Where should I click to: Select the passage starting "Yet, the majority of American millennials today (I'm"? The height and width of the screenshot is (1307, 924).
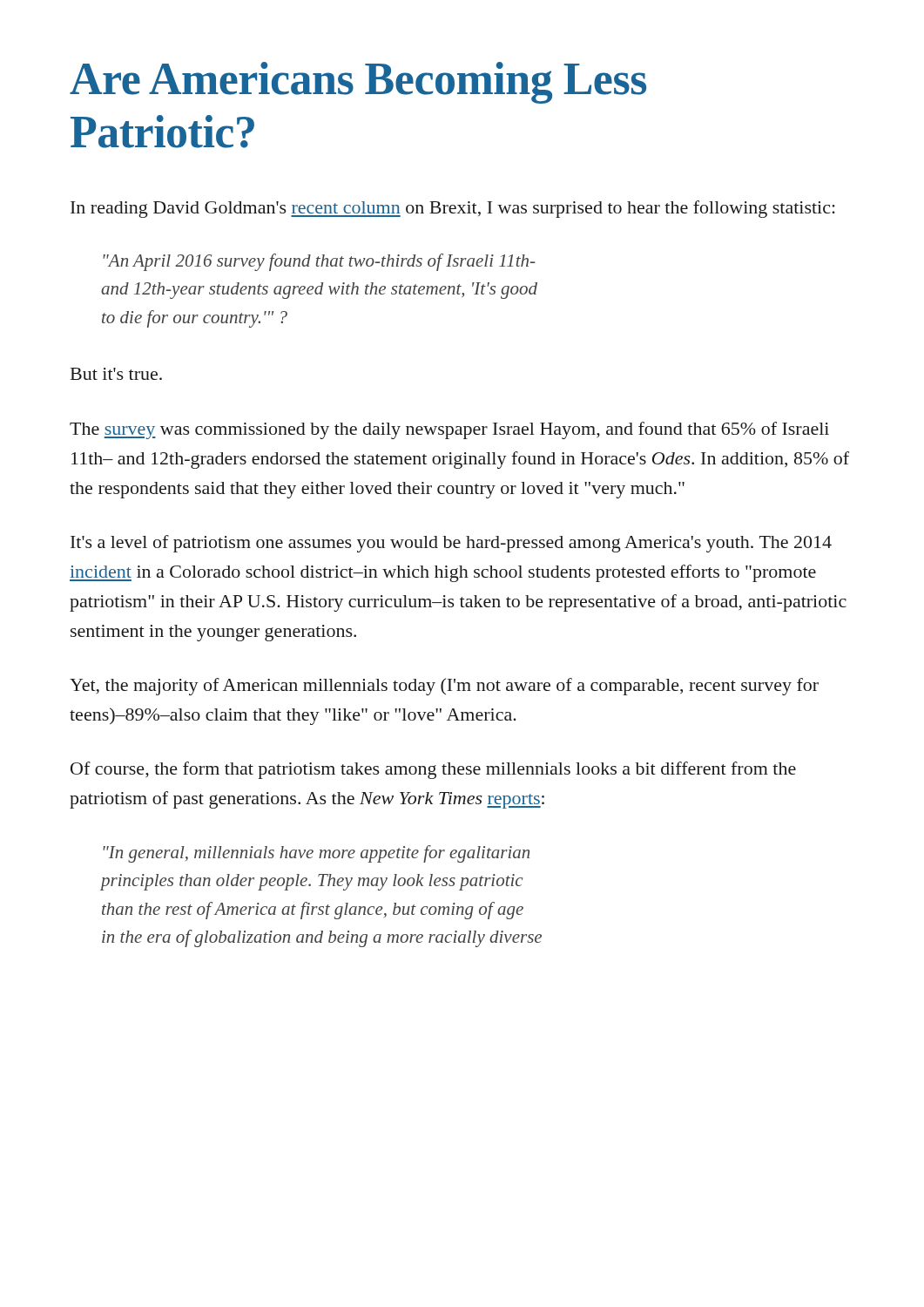pos(444,700)
